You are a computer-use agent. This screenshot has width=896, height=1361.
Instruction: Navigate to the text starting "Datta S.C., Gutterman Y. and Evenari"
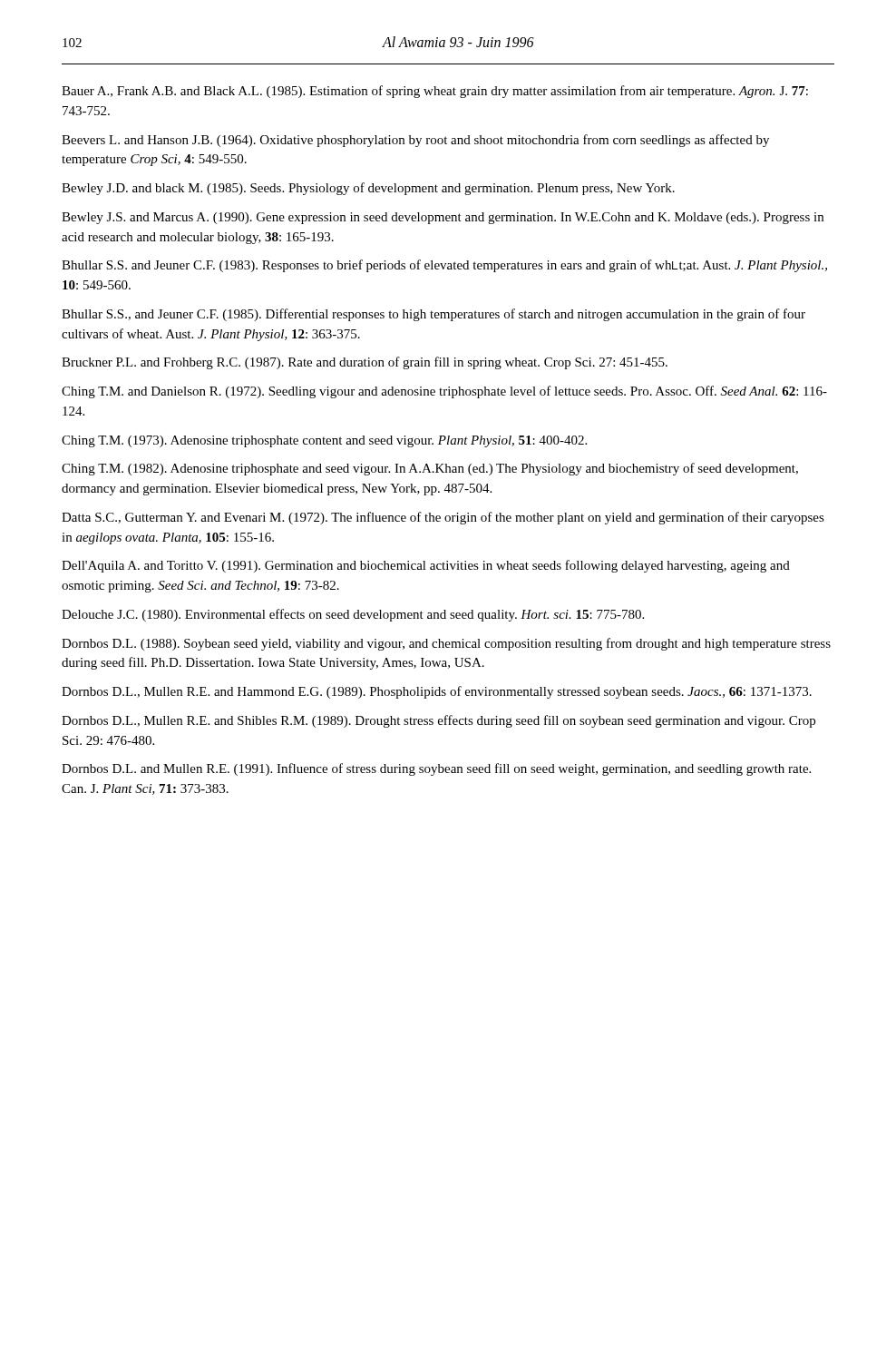443,527
